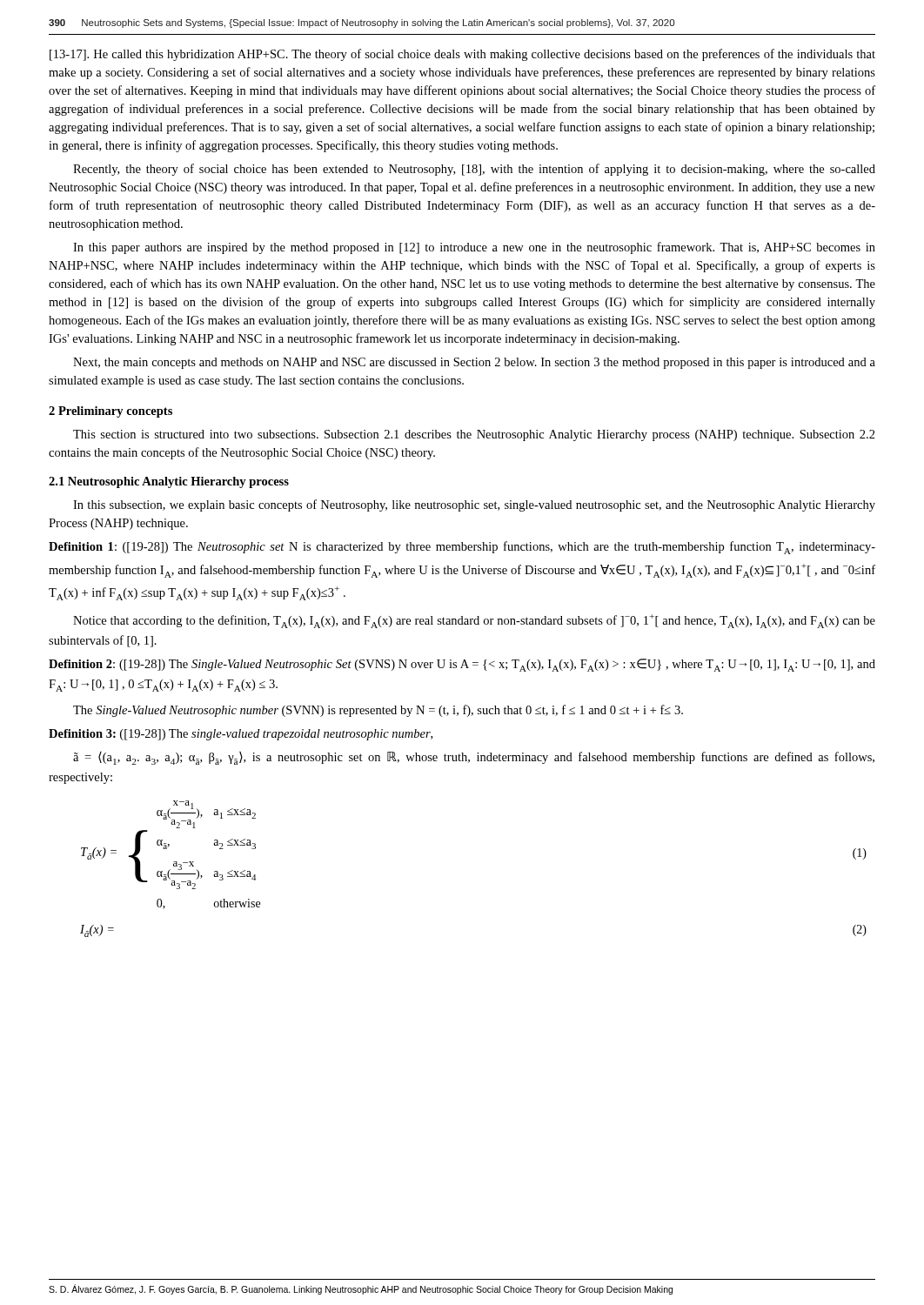The height and width of the screenshot is (1305, 924).
Task: Click on the section header that reads "2.1 Neutrosophic Analytic Hierarchy process"
Action: pyautogui.click(x=169, y=481)
